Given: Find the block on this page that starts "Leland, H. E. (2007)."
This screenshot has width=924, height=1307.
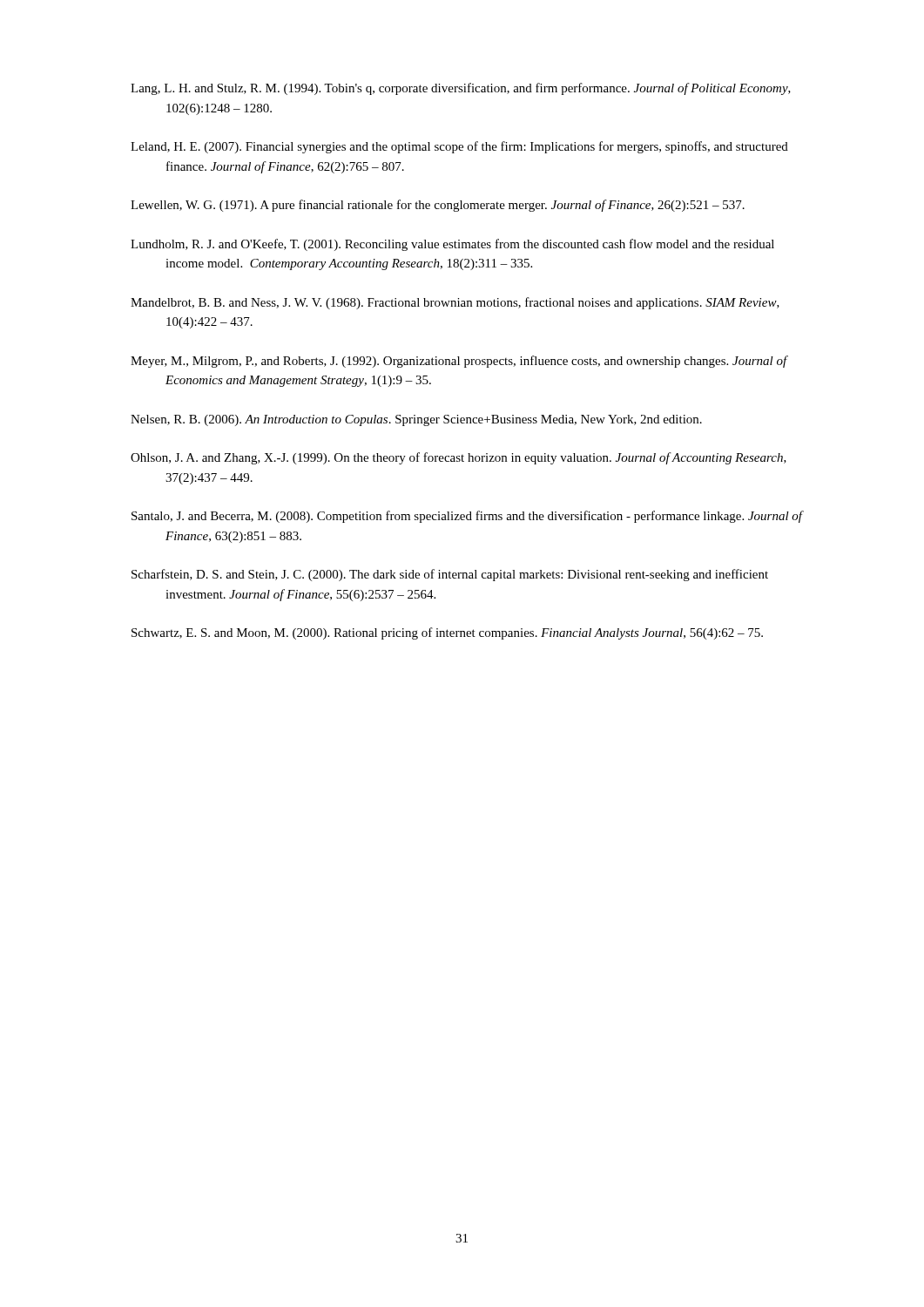Looking at the screenshot, I should tap(459, 156).
